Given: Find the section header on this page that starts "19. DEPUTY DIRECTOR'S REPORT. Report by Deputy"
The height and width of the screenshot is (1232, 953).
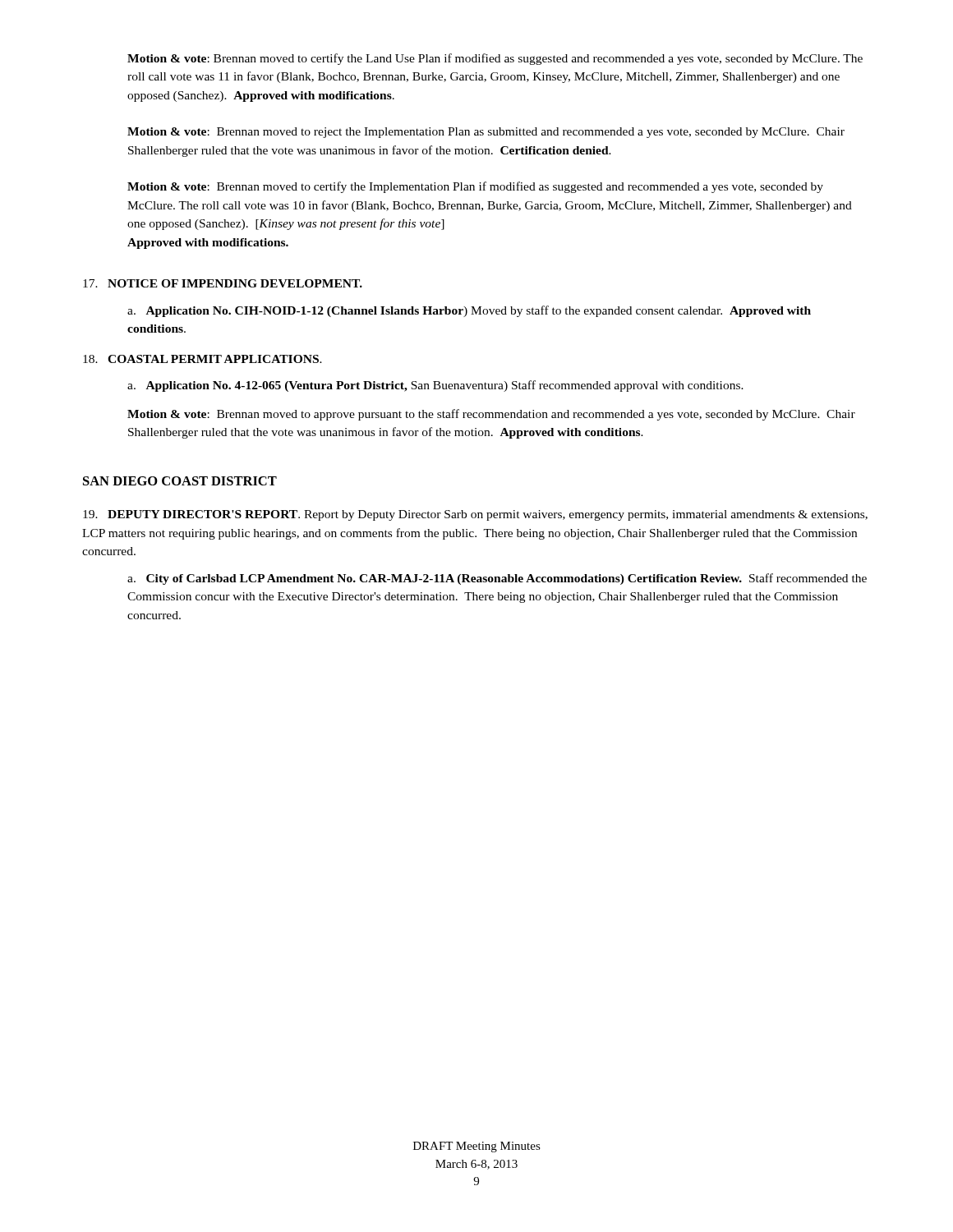Looking at the screenshot, I should [x=476, y=533].
